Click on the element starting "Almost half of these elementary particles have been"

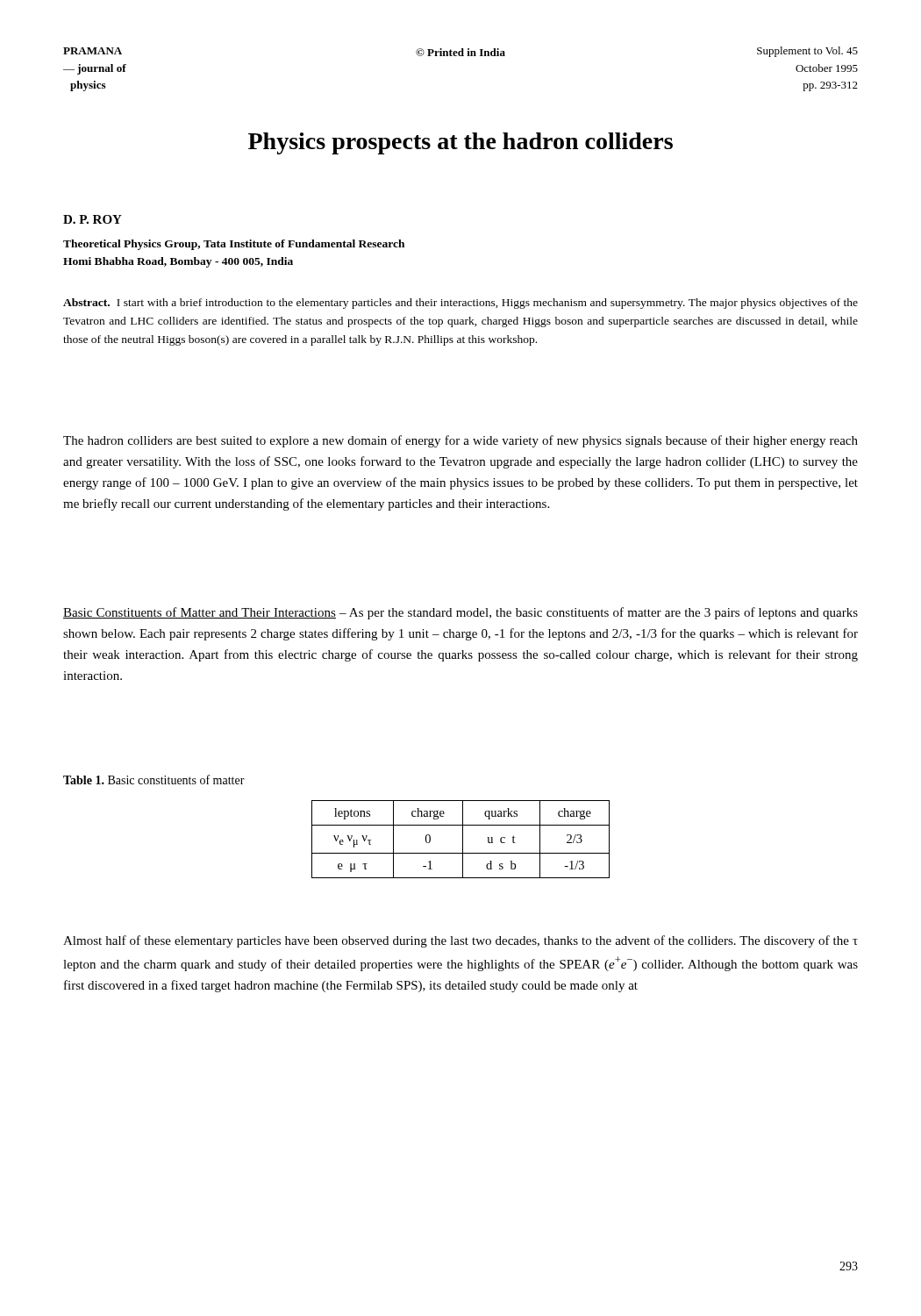(460, 963)
